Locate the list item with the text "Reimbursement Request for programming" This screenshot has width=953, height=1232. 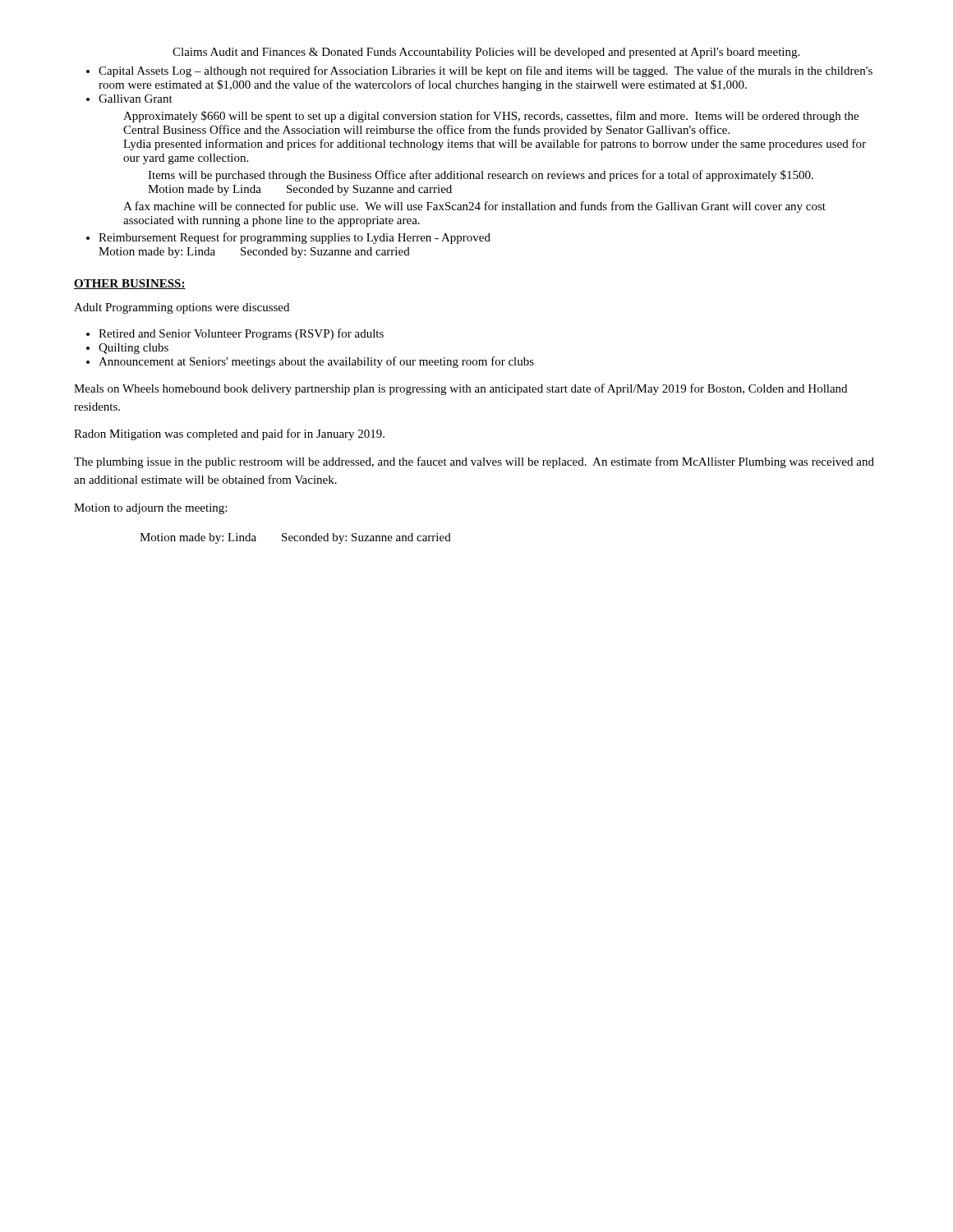(489, 245)
